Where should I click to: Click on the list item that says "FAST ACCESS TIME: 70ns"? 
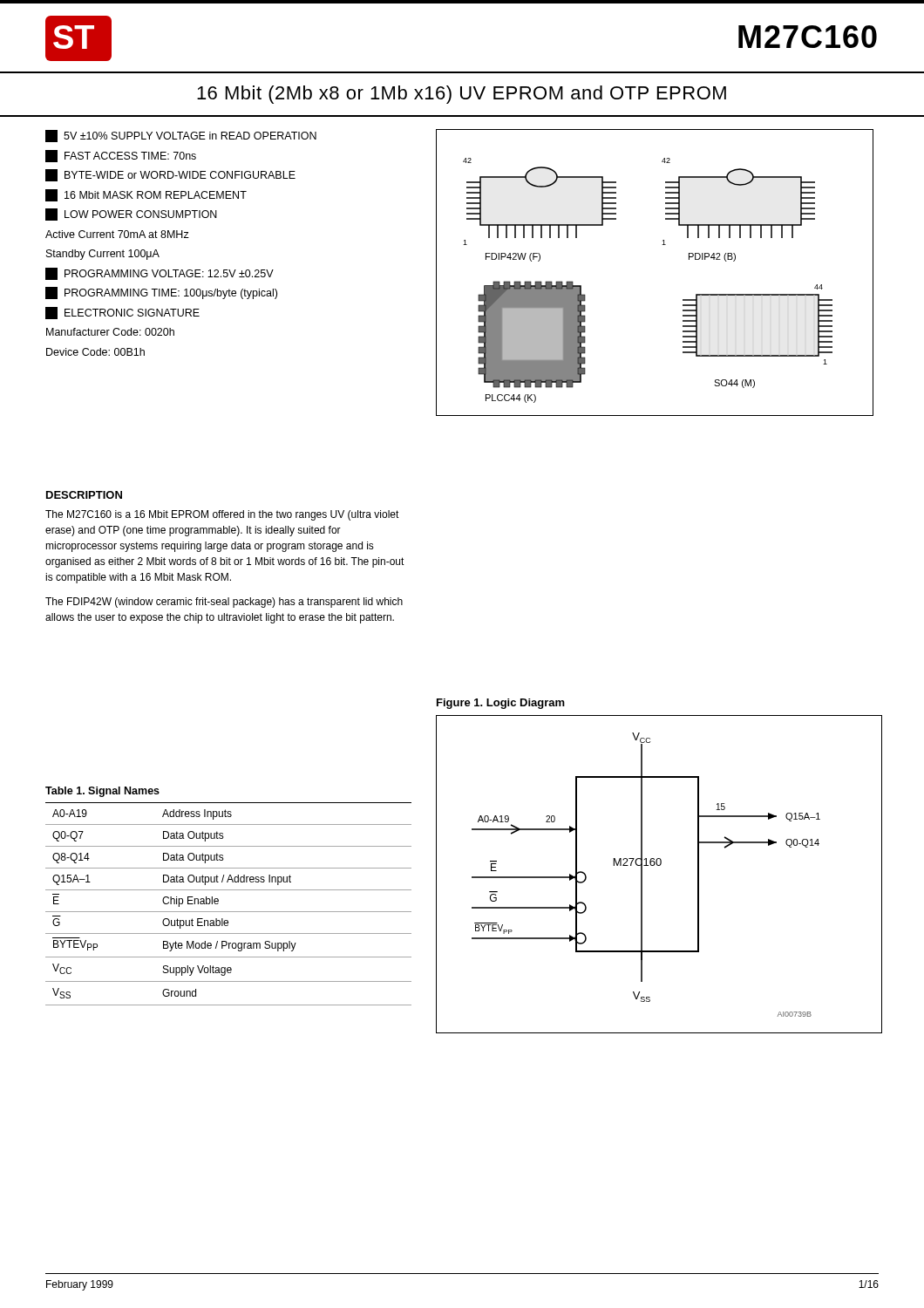(x=121, y=156)
